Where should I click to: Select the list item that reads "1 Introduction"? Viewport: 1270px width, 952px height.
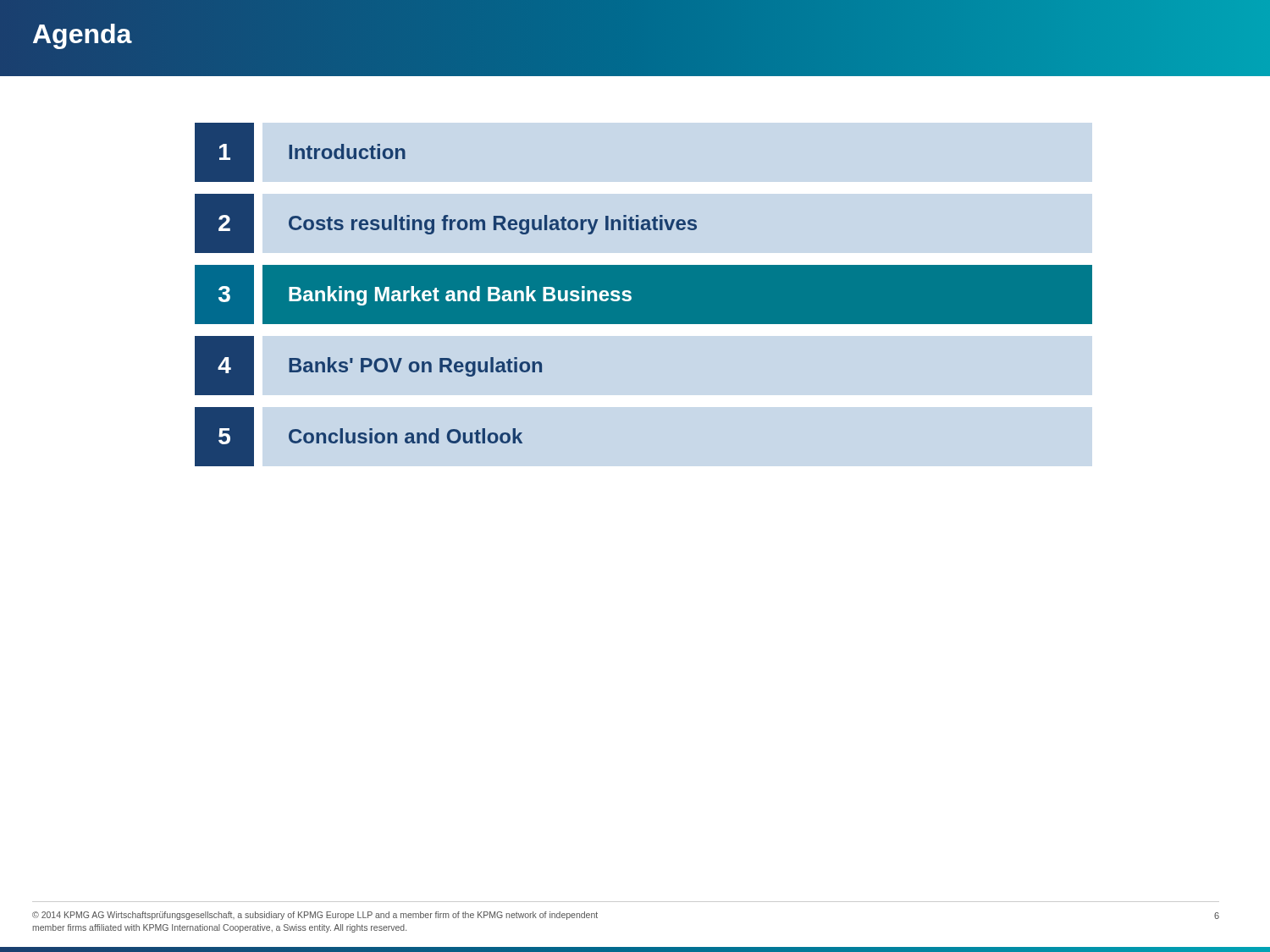300,152
